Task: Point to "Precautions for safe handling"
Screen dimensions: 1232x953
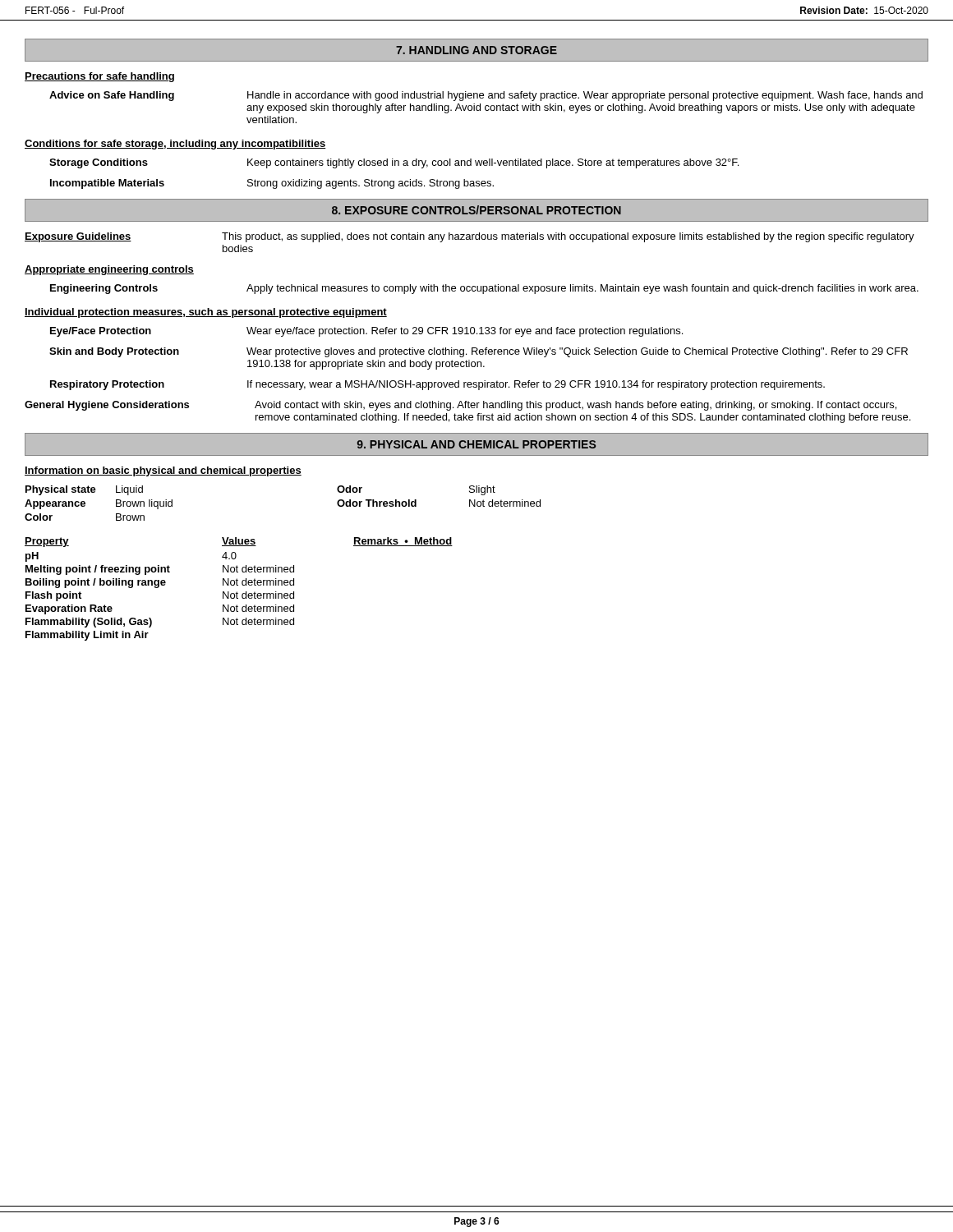Action: 100,76
